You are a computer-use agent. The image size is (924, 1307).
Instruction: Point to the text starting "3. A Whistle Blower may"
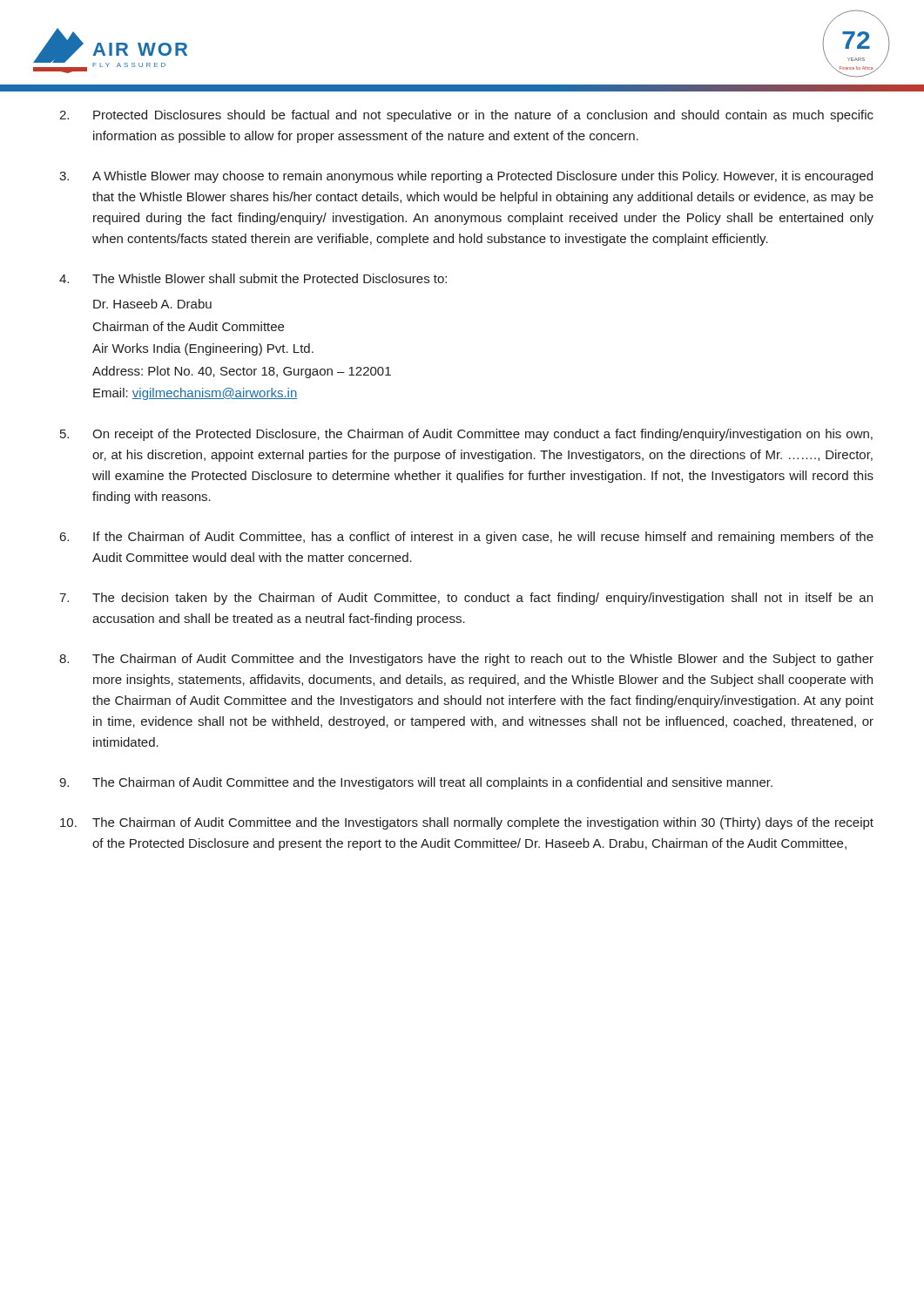tap(466, 207)
